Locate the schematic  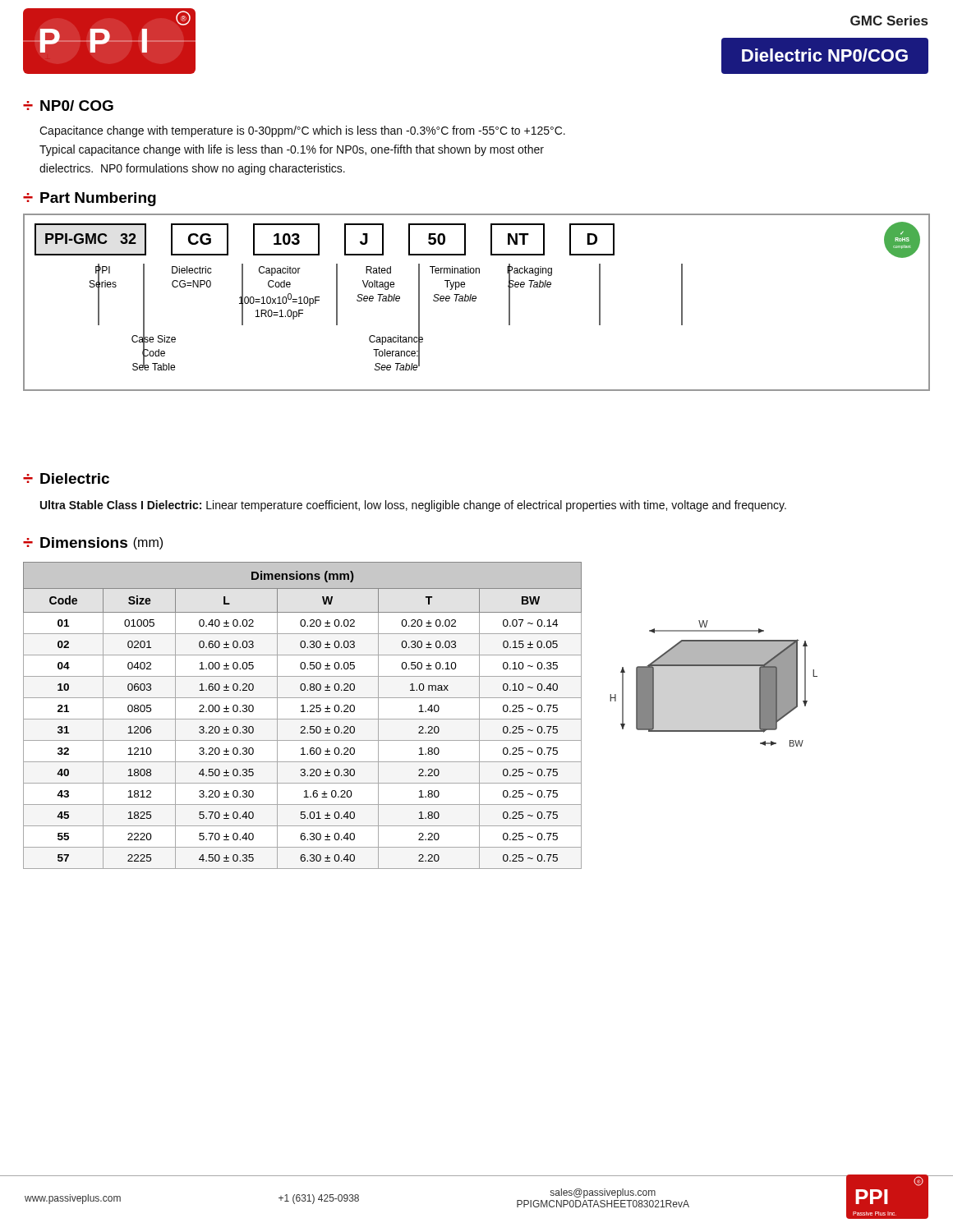coord(476,333)
